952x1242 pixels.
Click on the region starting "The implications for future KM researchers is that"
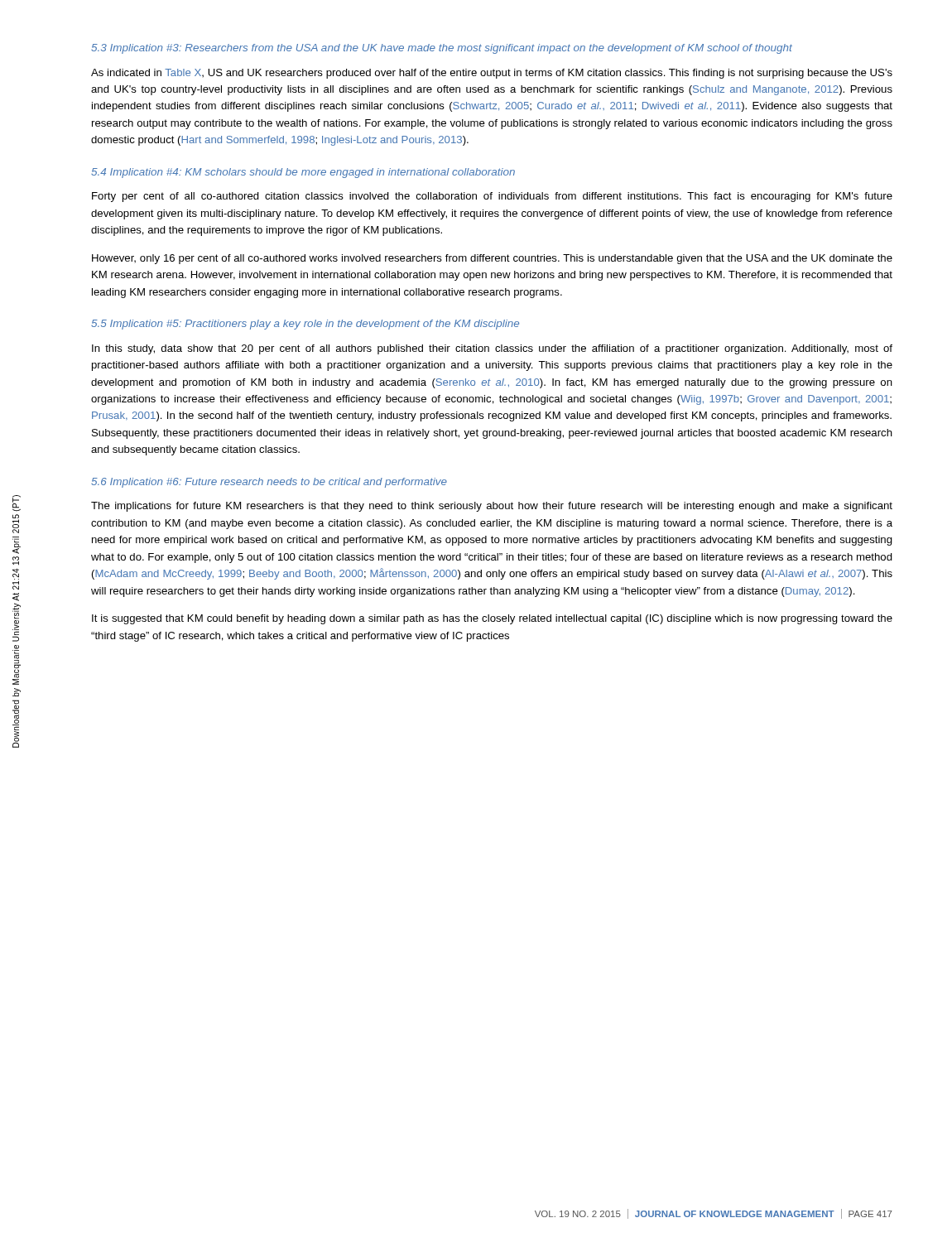pyautogui.click(x=492, y=548)
